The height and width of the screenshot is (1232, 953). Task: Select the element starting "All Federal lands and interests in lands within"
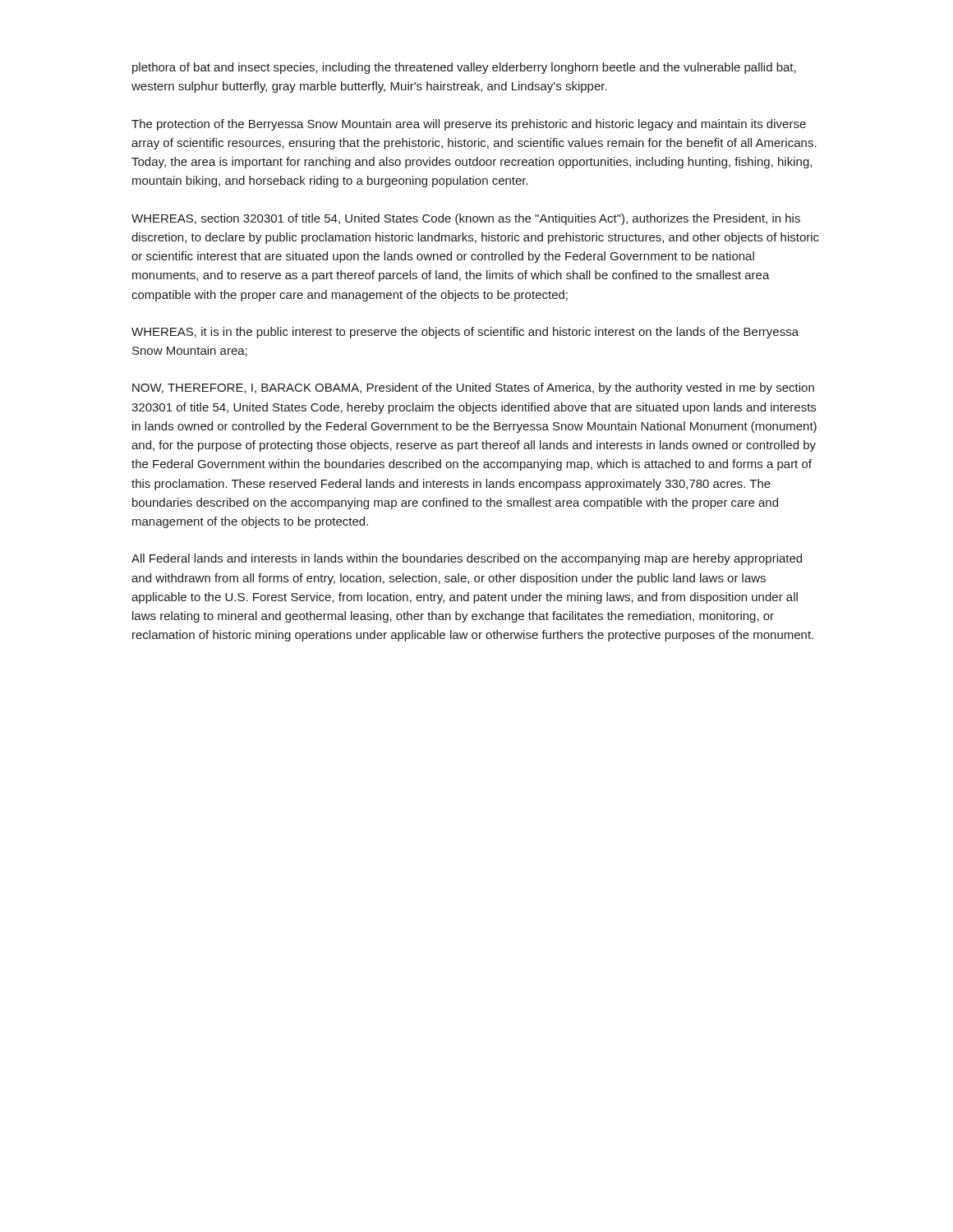click(x=473, y=596)
